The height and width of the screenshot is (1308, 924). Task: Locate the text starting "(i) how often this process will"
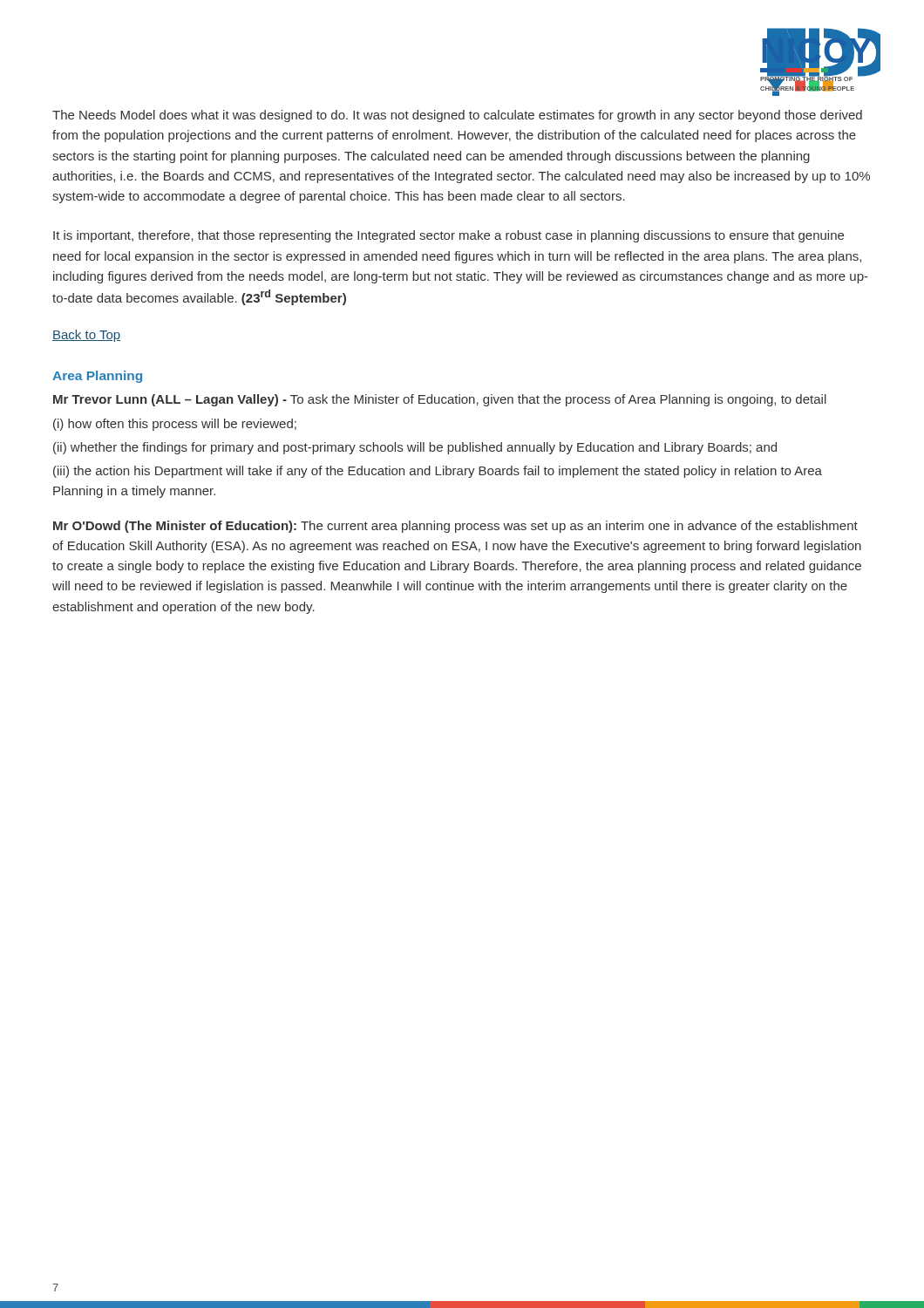[175, 423]
